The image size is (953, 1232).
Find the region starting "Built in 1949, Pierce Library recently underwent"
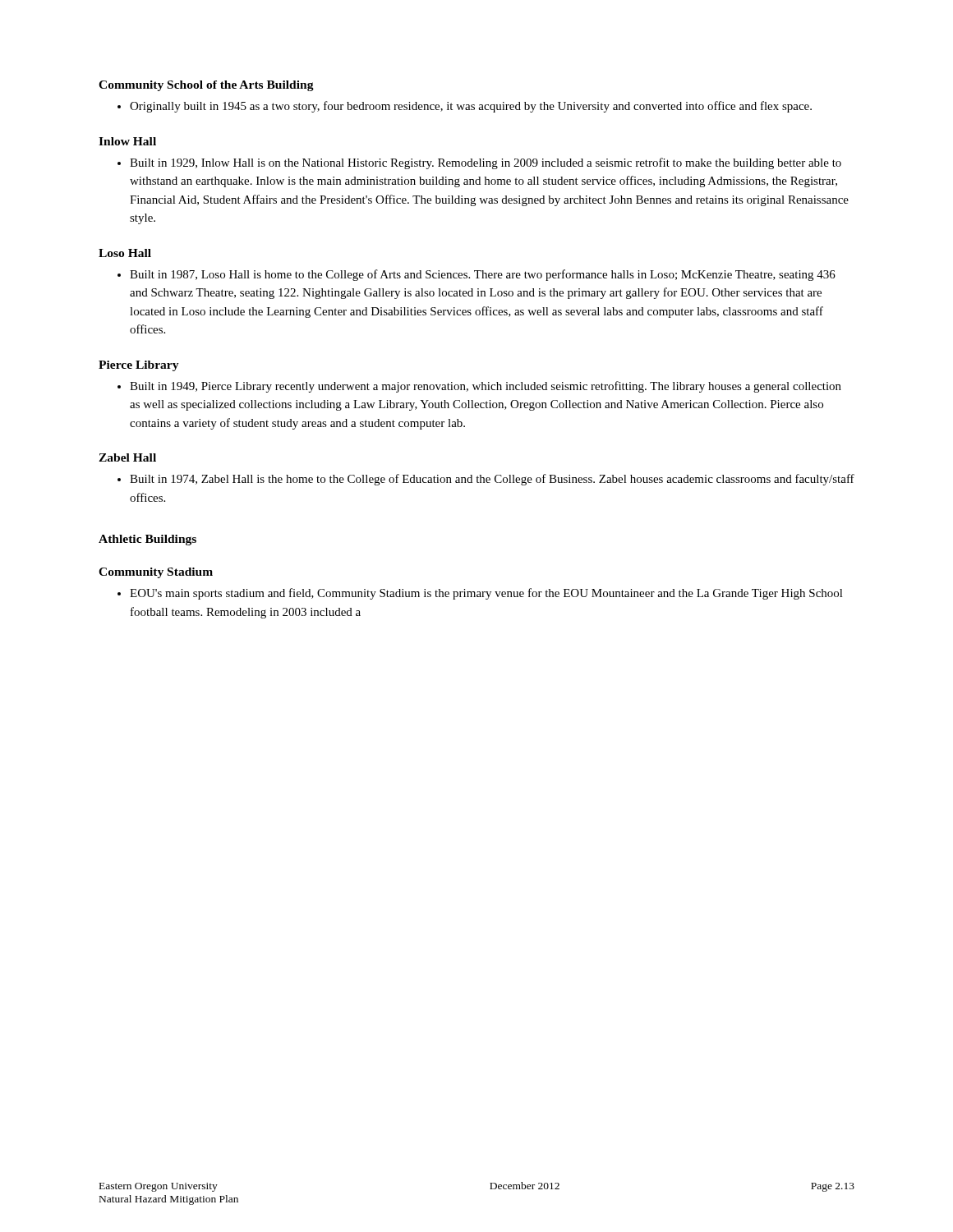(476, 404)
